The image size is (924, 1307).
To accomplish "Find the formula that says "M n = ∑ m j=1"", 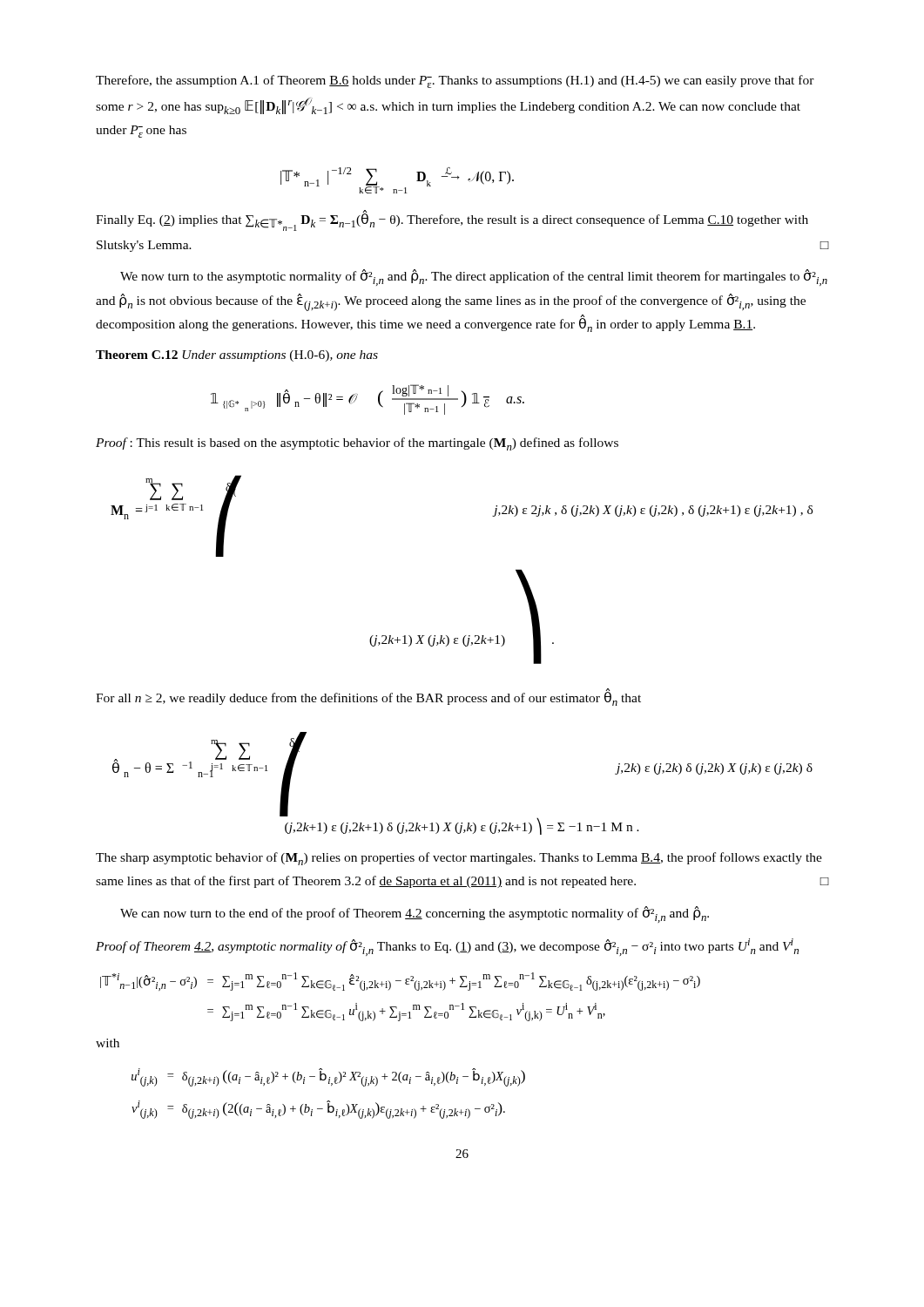I will tap(654, 515).
